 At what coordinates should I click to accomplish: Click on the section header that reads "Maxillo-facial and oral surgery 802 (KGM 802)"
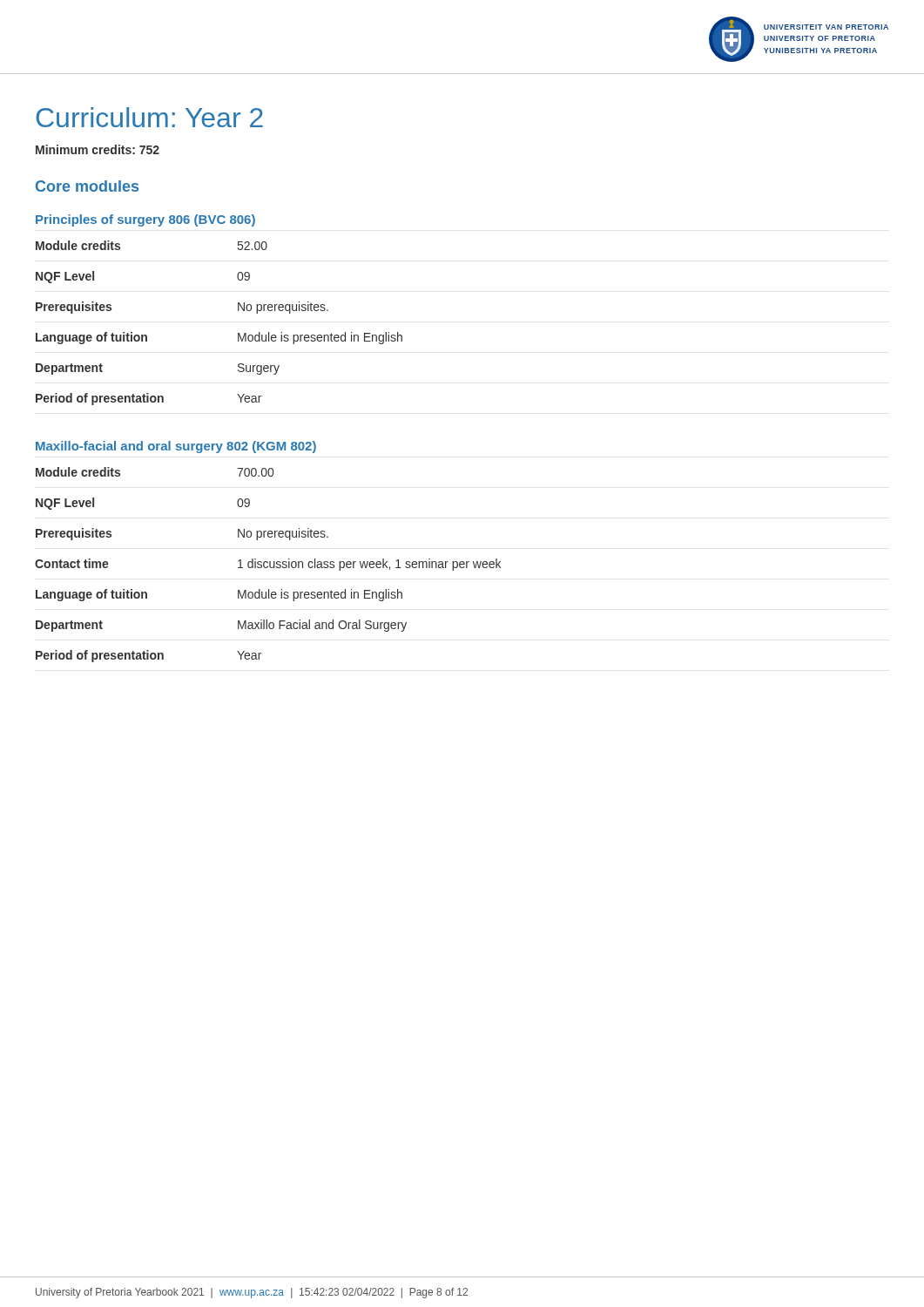click(176, 446)
